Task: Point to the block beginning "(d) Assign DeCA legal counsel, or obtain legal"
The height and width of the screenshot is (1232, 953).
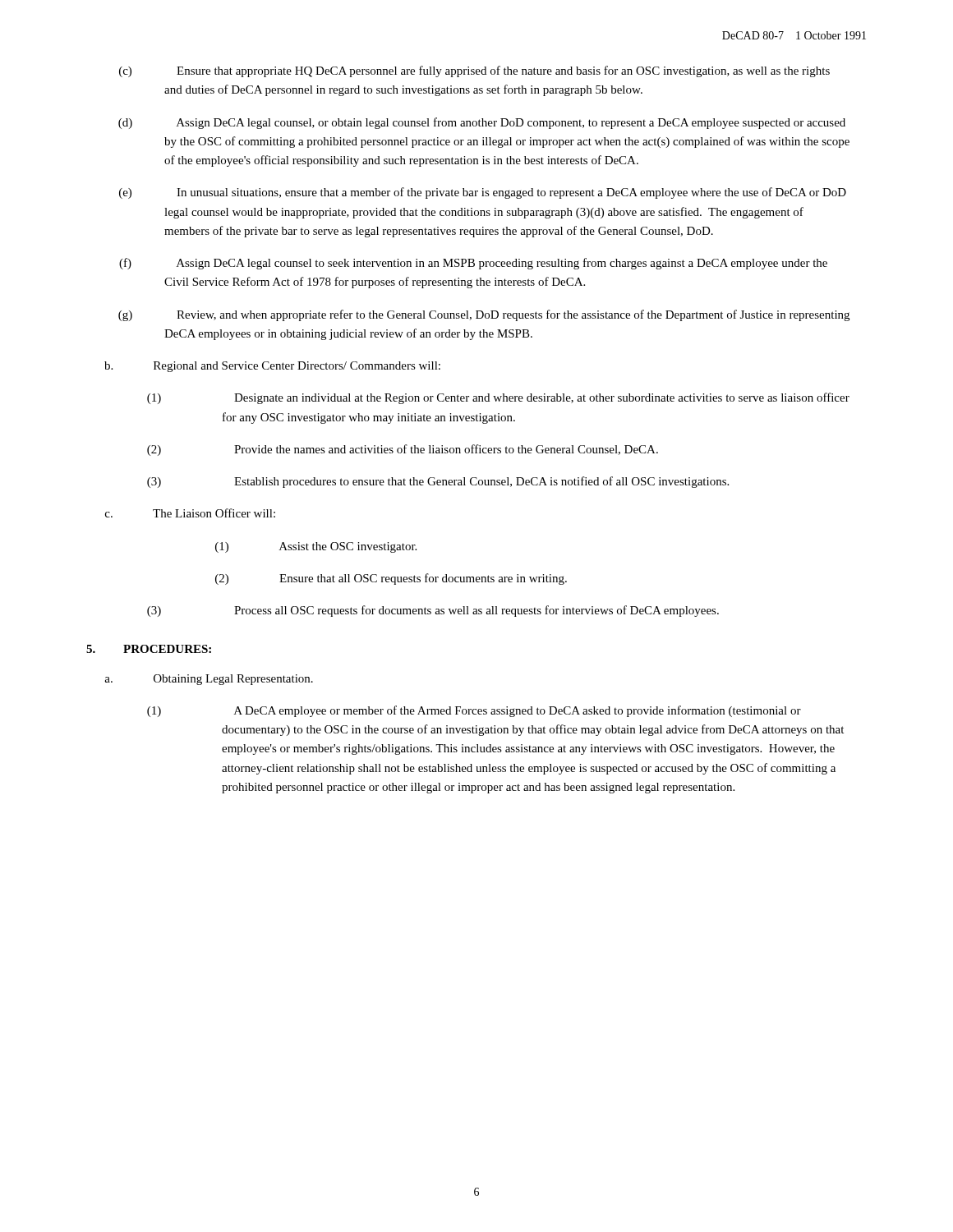Action: [x=468, y=142]
